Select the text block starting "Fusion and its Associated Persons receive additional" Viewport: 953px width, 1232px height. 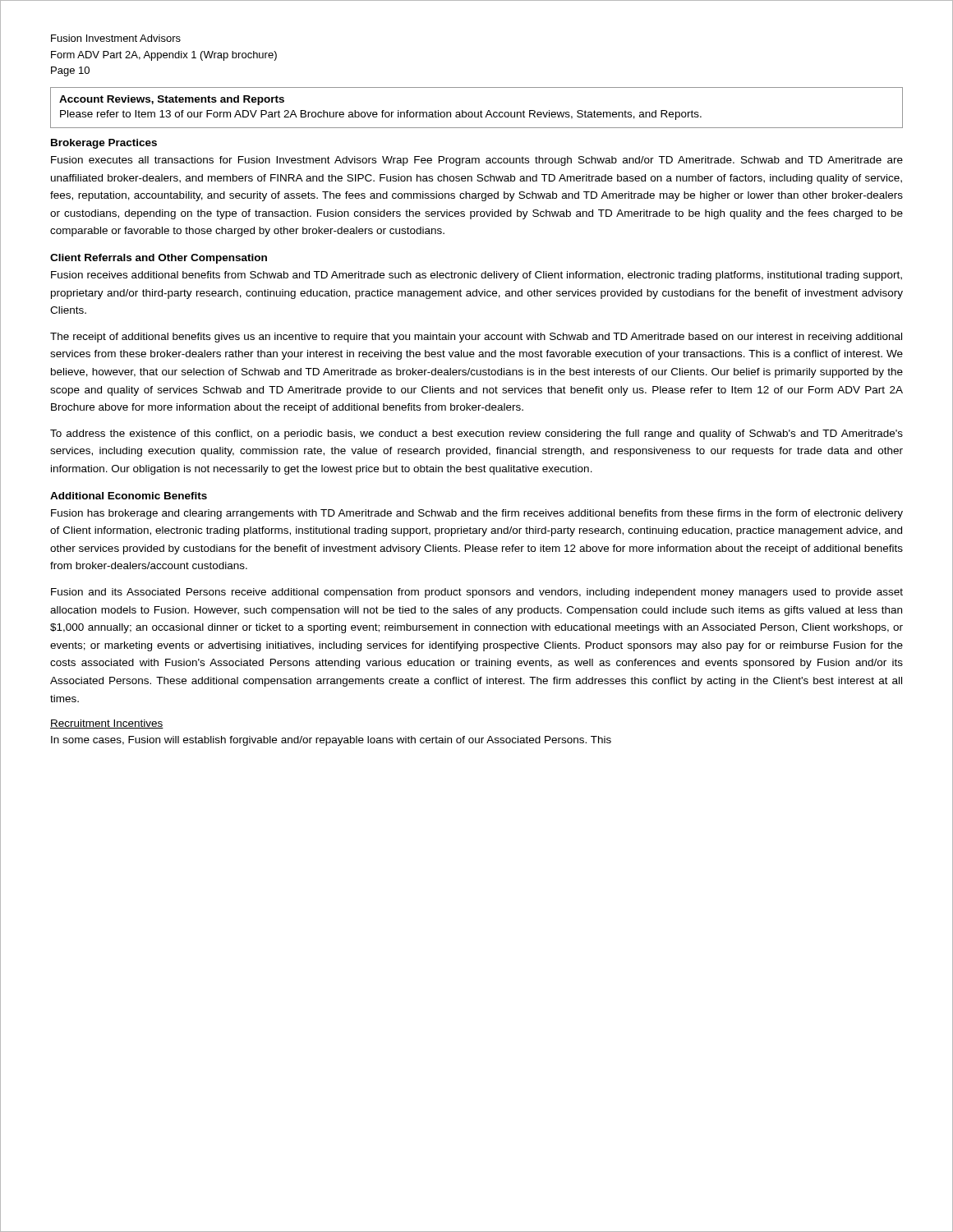pyautogui.click(x=476, y=645)
